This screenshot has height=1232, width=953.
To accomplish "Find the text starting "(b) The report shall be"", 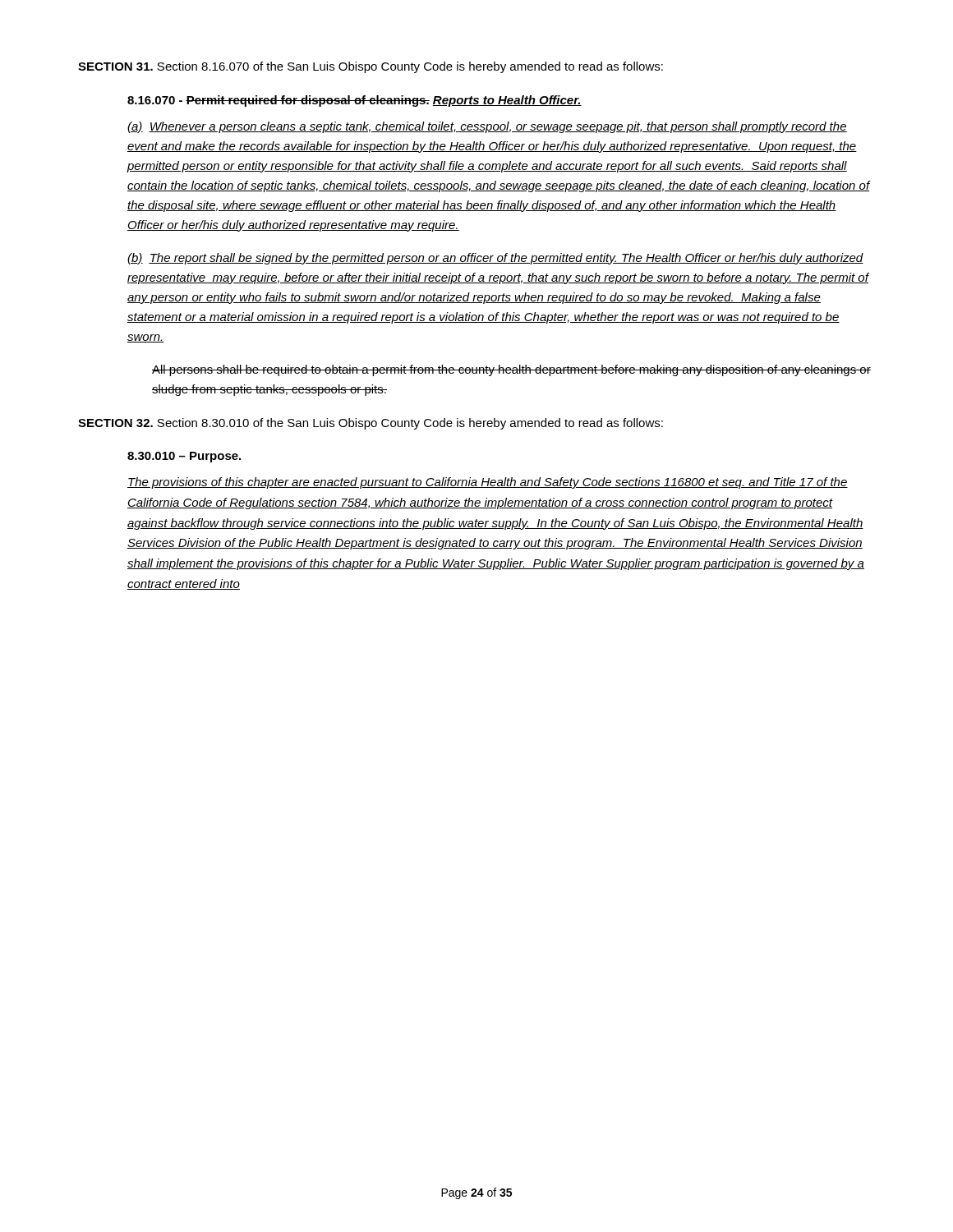I will (x=498, y=296).
